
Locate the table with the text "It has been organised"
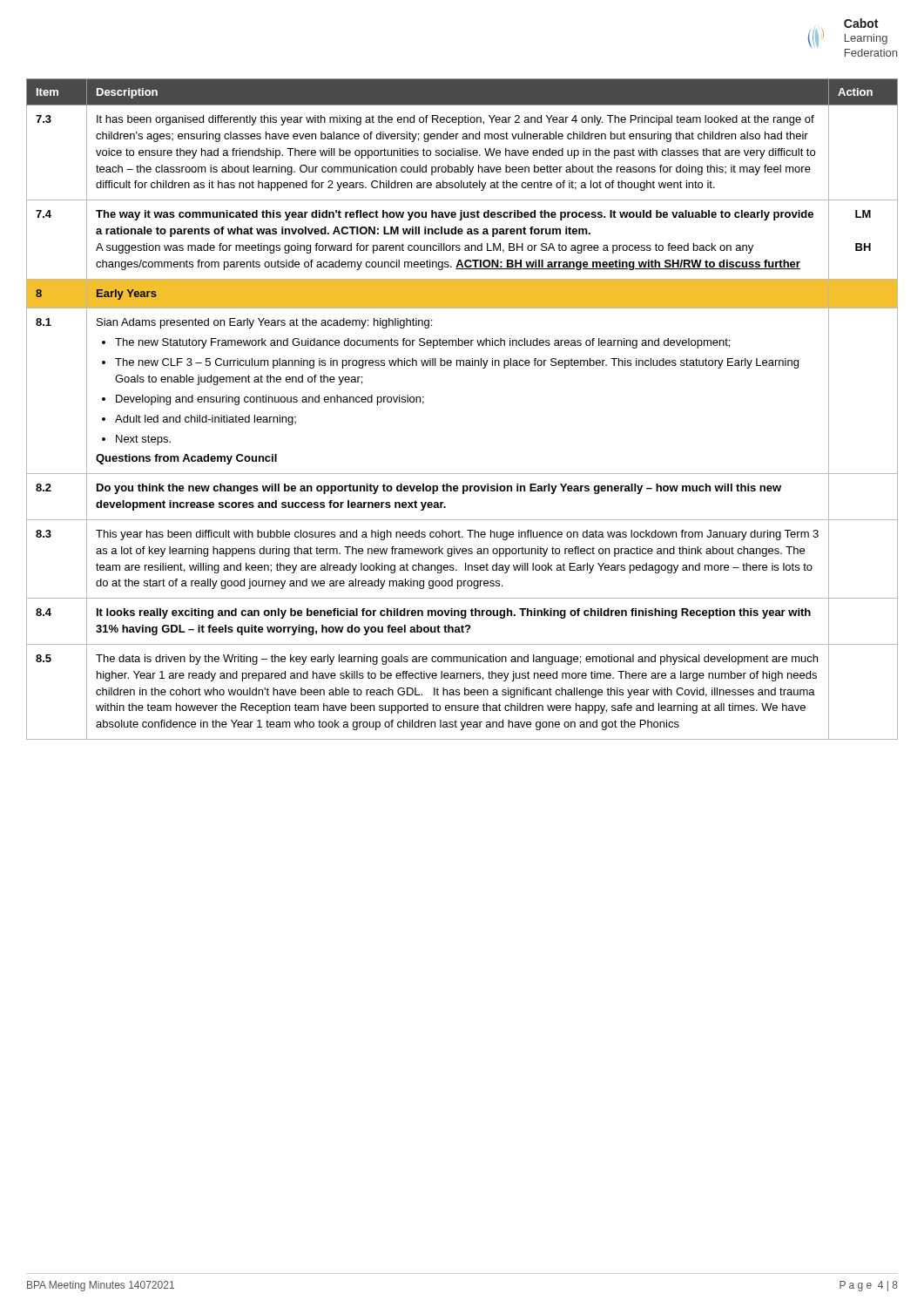(462, 409)
